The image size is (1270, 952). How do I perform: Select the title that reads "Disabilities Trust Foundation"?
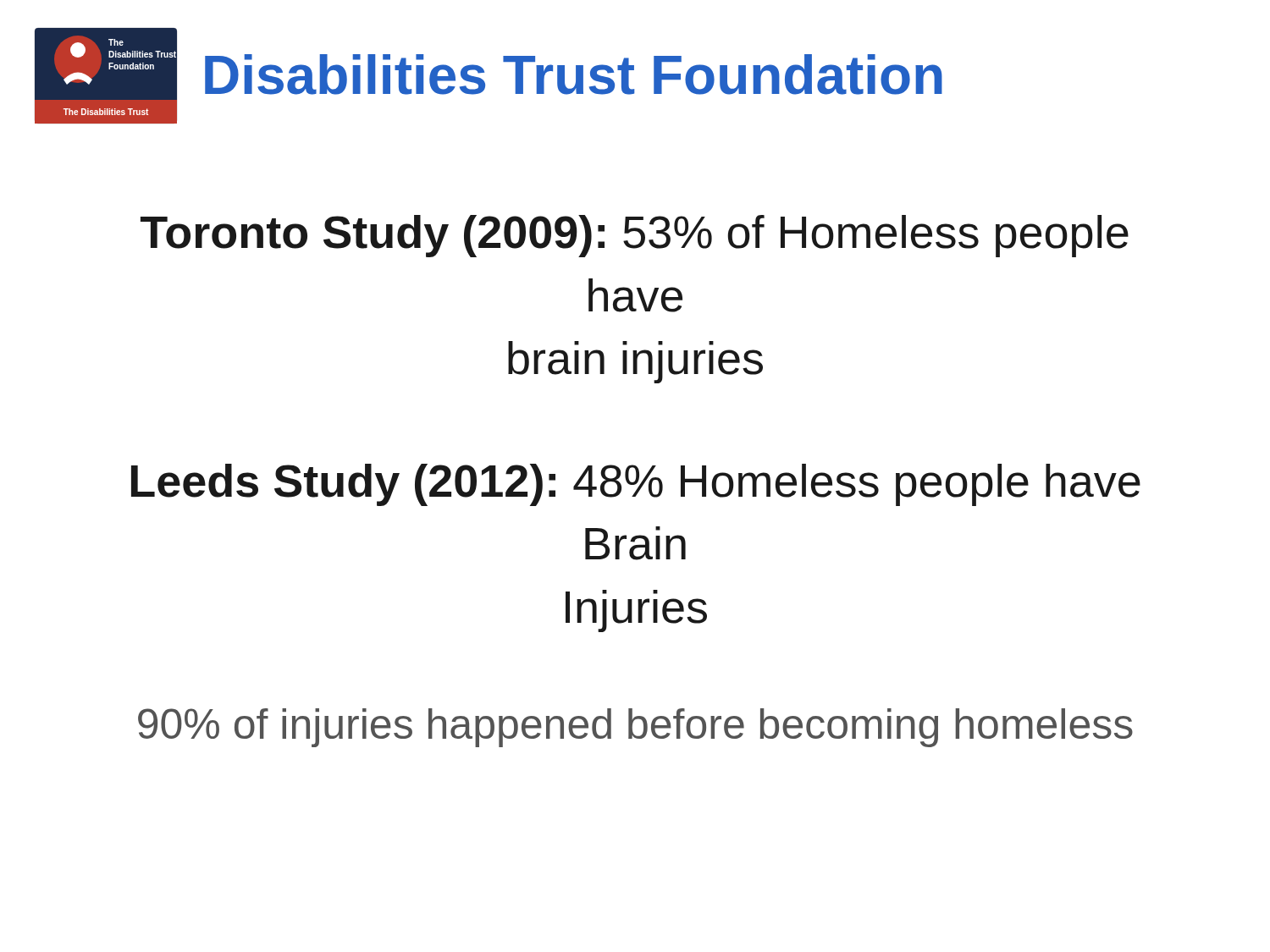pyautogui.click(x=573, y=76)
